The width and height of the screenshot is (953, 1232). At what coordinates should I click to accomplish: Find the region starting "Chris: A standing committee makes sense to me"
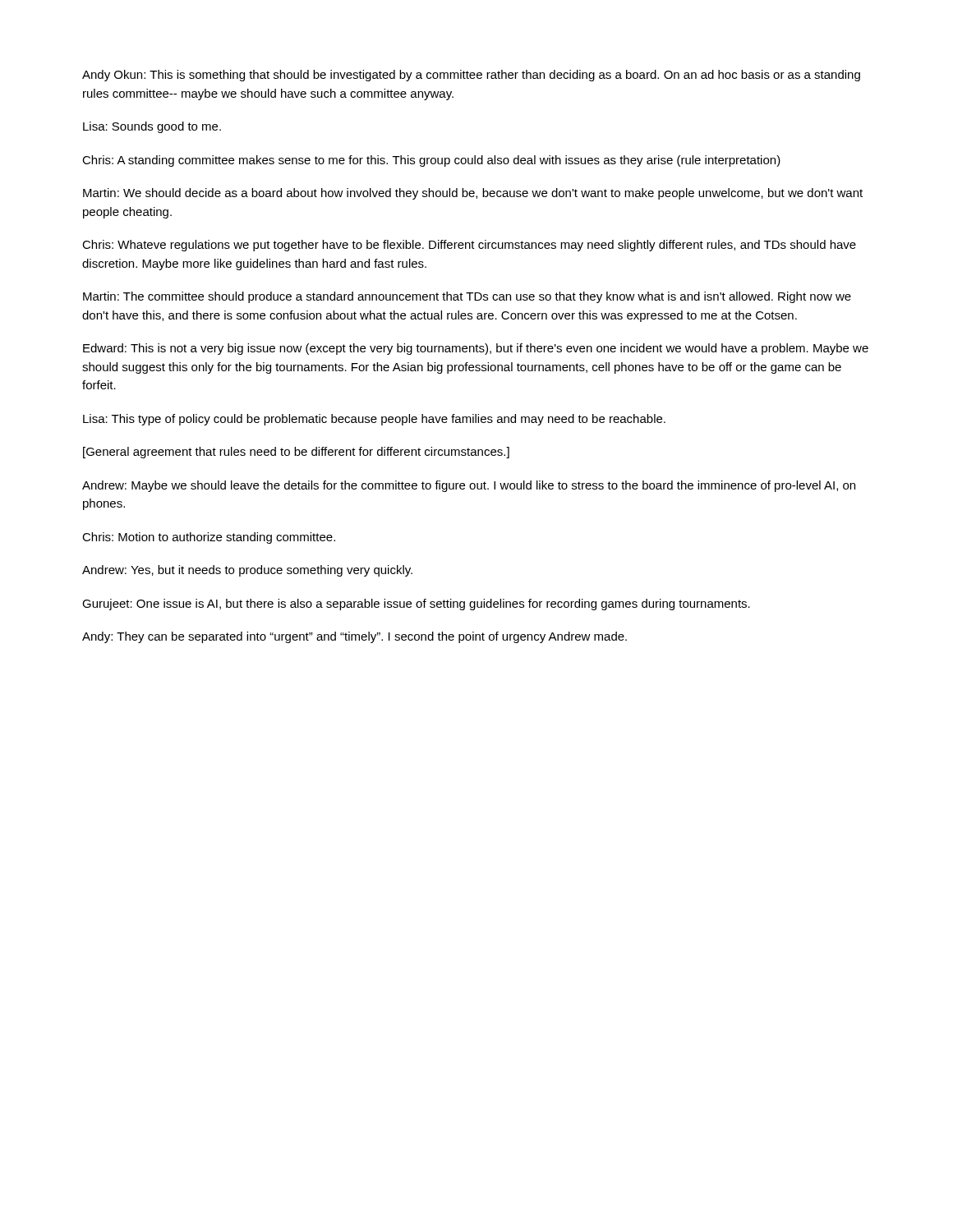(x=431, y=159)
